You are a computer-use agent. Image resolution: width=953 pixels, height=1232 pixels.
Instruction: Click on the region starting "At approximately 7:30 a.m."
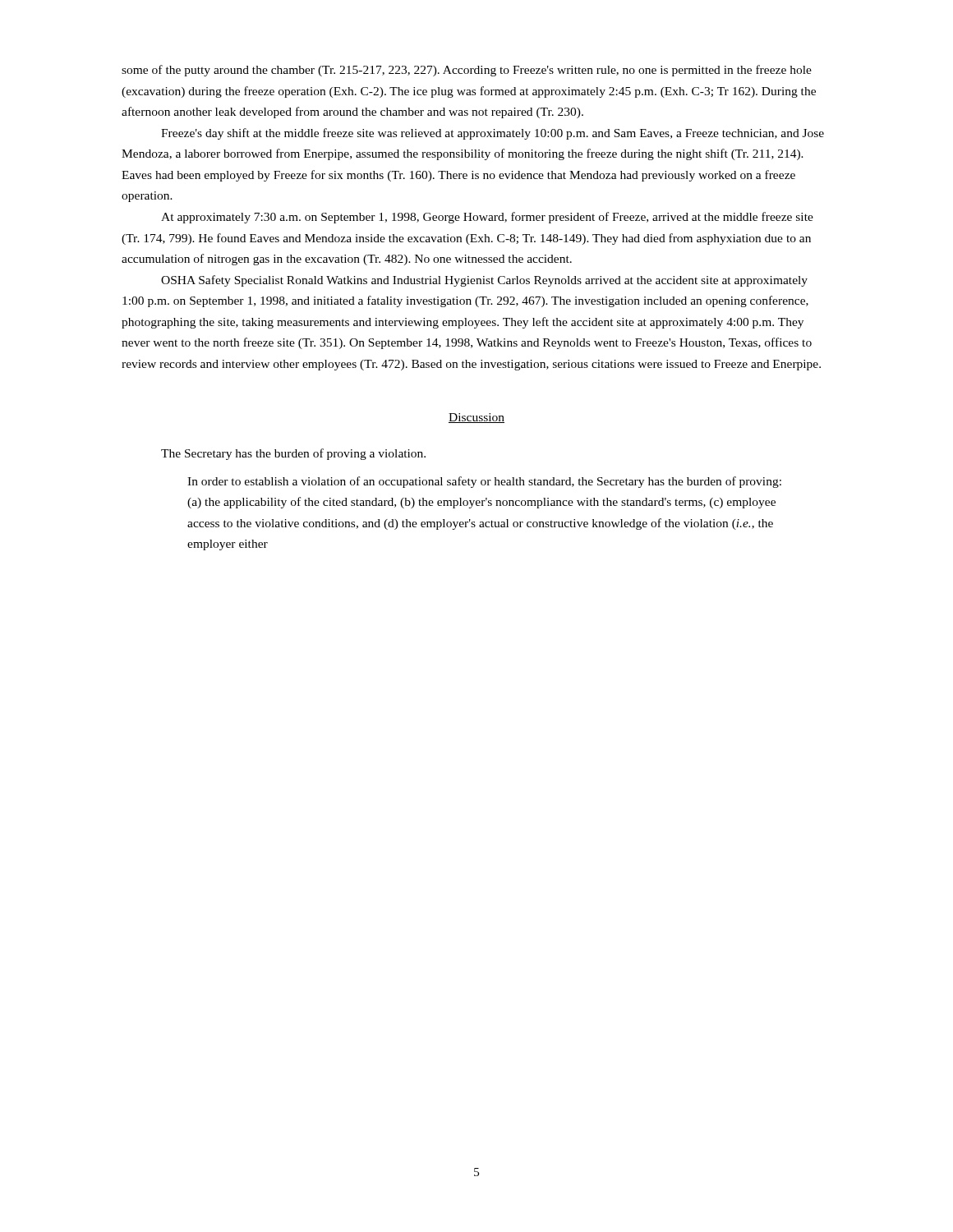tap(476, 238)
